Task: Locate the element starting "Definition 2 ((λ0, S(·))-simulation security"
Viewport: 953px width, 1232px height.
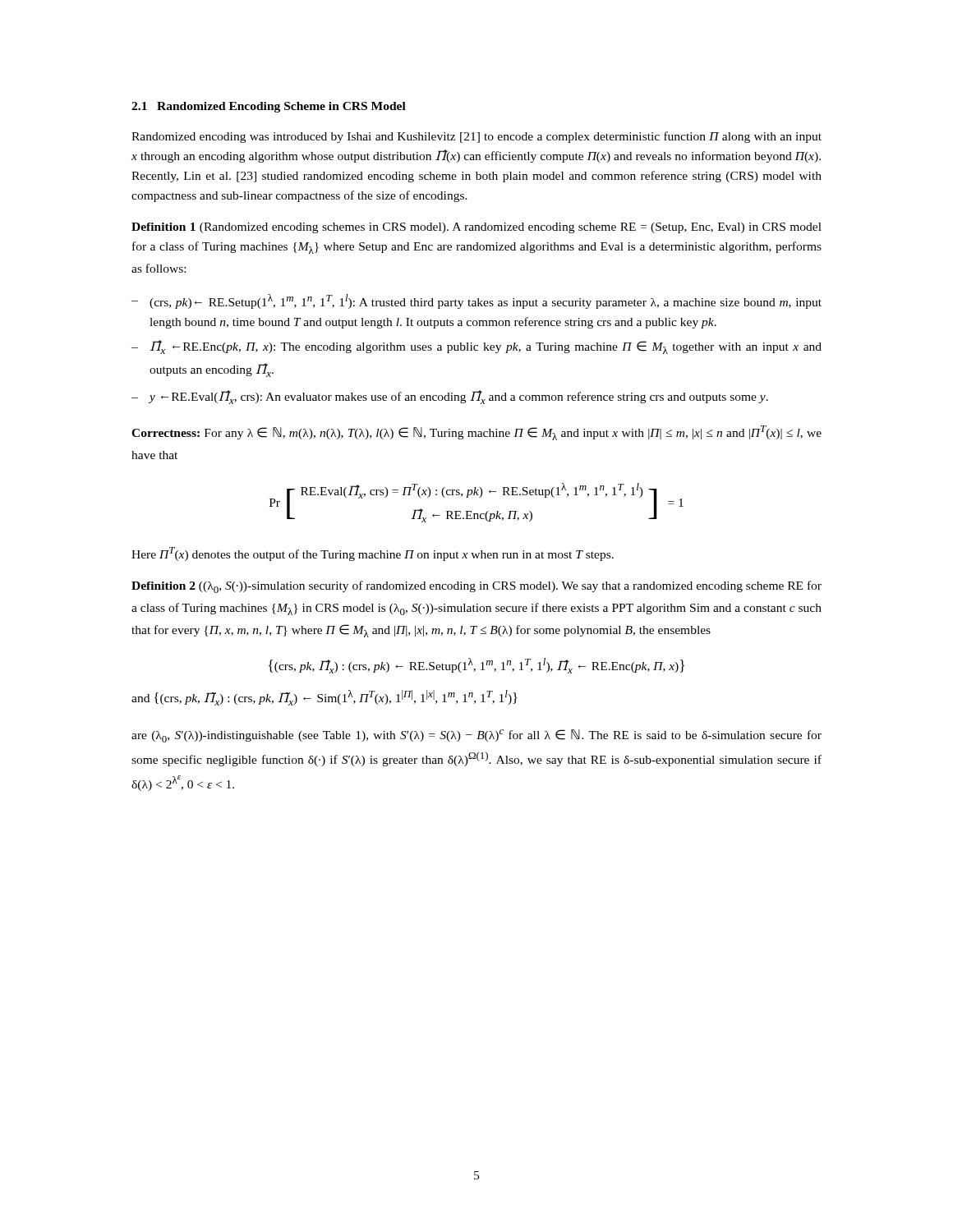Action: [476, 609]
